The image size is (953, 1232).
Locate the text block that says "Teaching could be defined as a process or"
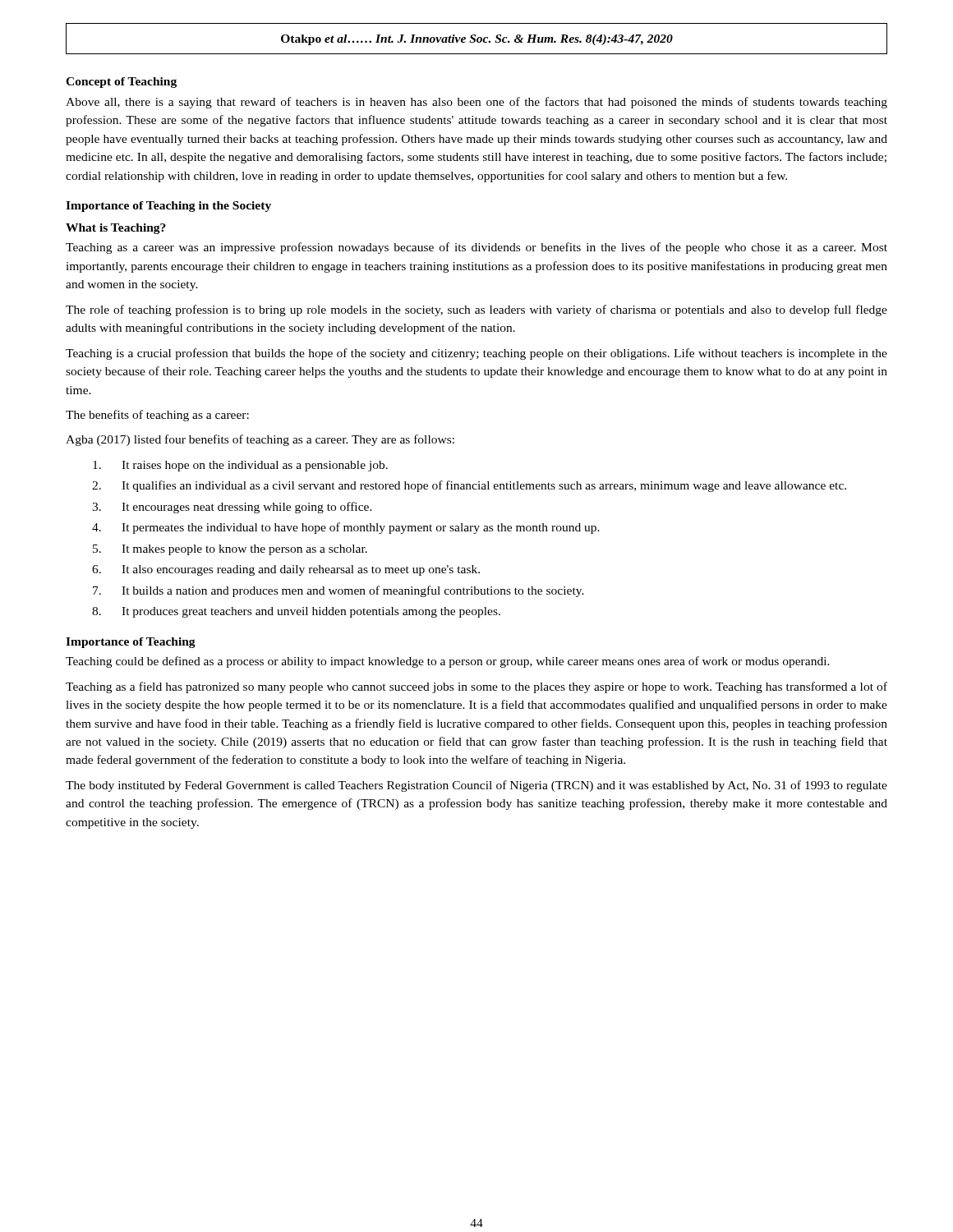476,742
